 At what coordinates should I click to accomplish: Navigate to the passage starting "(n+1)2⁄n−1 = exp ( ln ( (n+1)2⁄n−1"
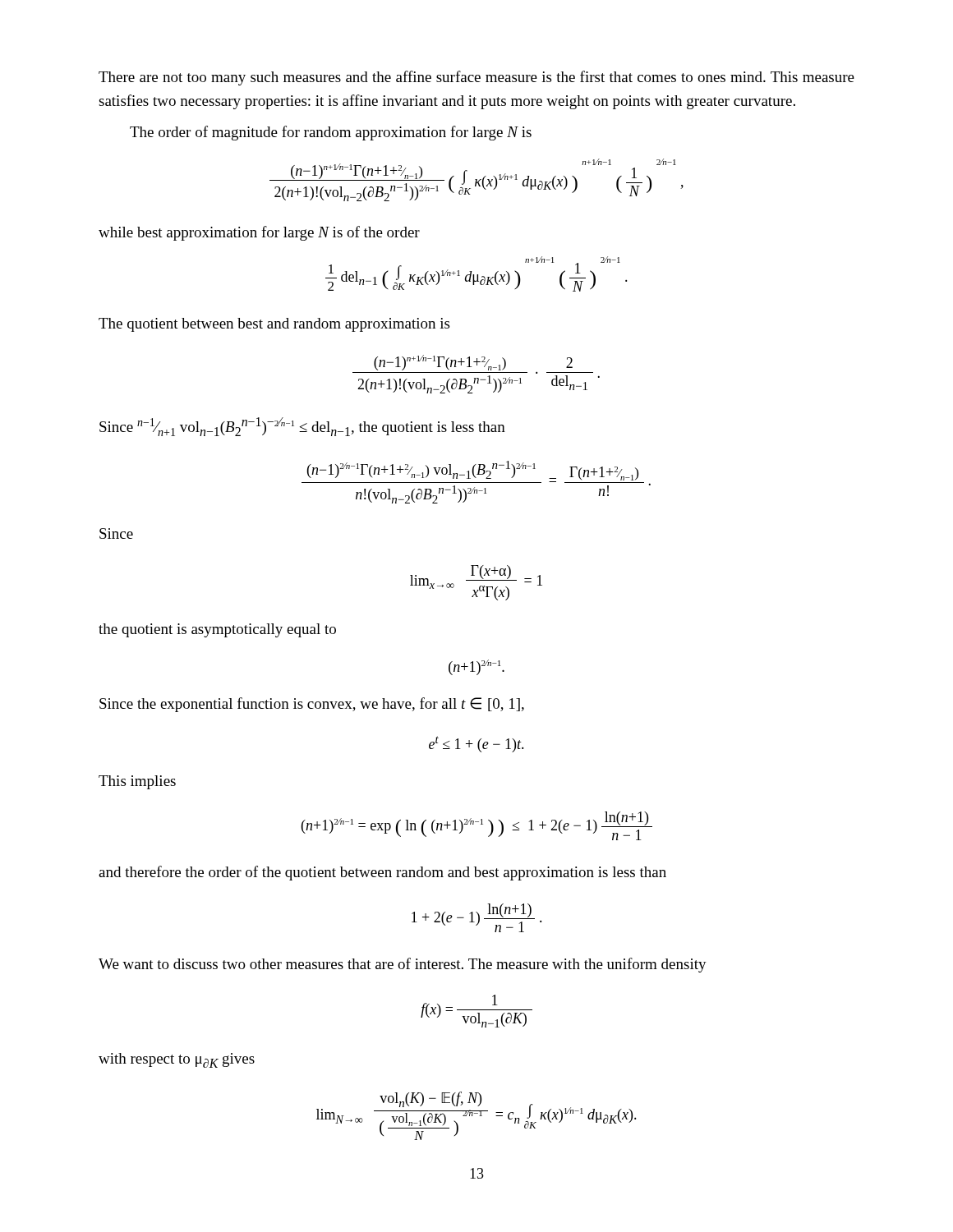476,827
